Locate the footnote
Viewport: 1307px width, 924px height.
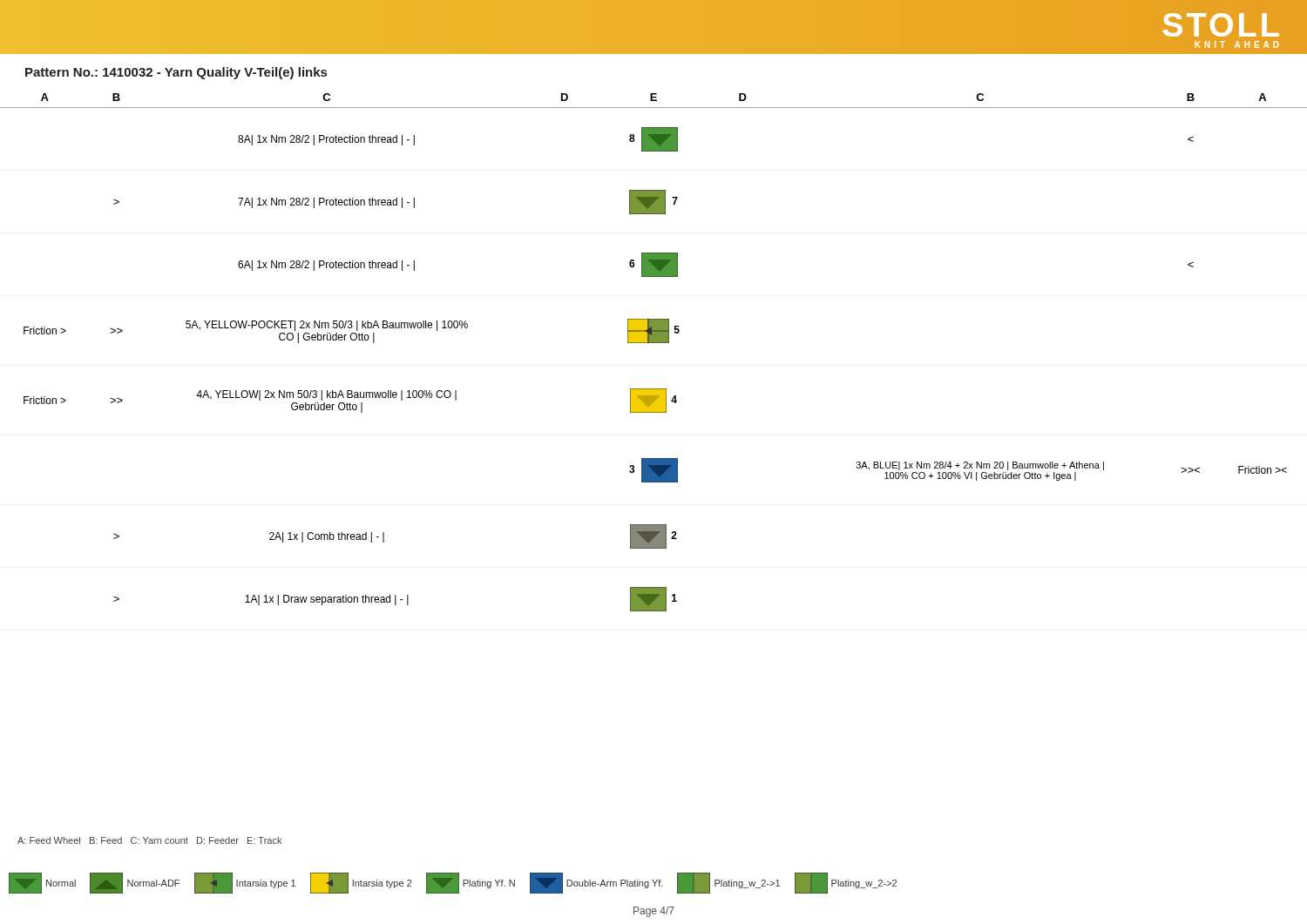coord(150,840)
